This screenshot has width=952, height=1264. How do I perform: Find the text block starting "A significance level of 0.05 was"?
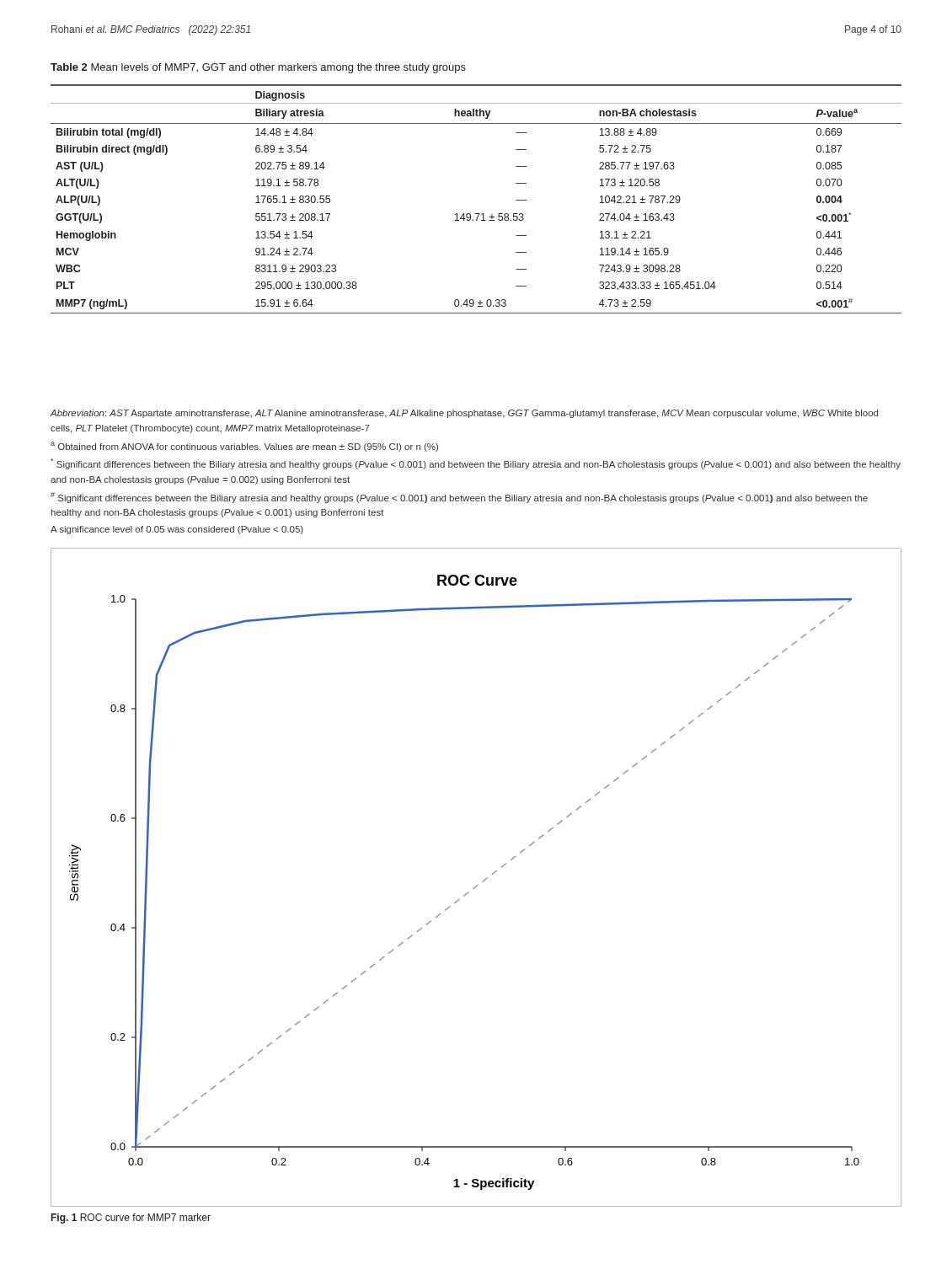pyautogui.click(x=177, y=530)
